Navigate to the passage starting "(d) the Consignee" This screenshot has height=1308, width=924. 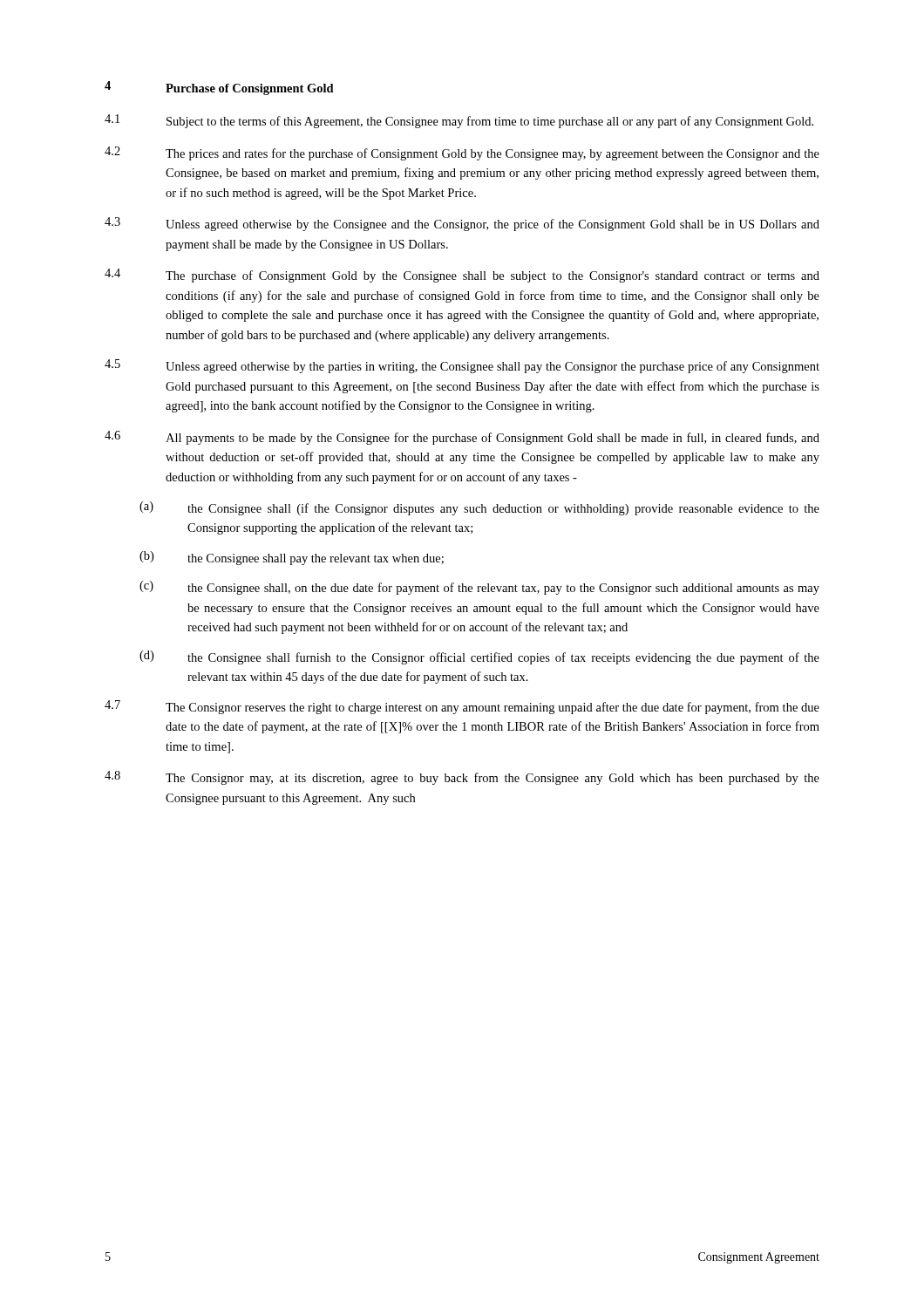(x=479, y=667)
